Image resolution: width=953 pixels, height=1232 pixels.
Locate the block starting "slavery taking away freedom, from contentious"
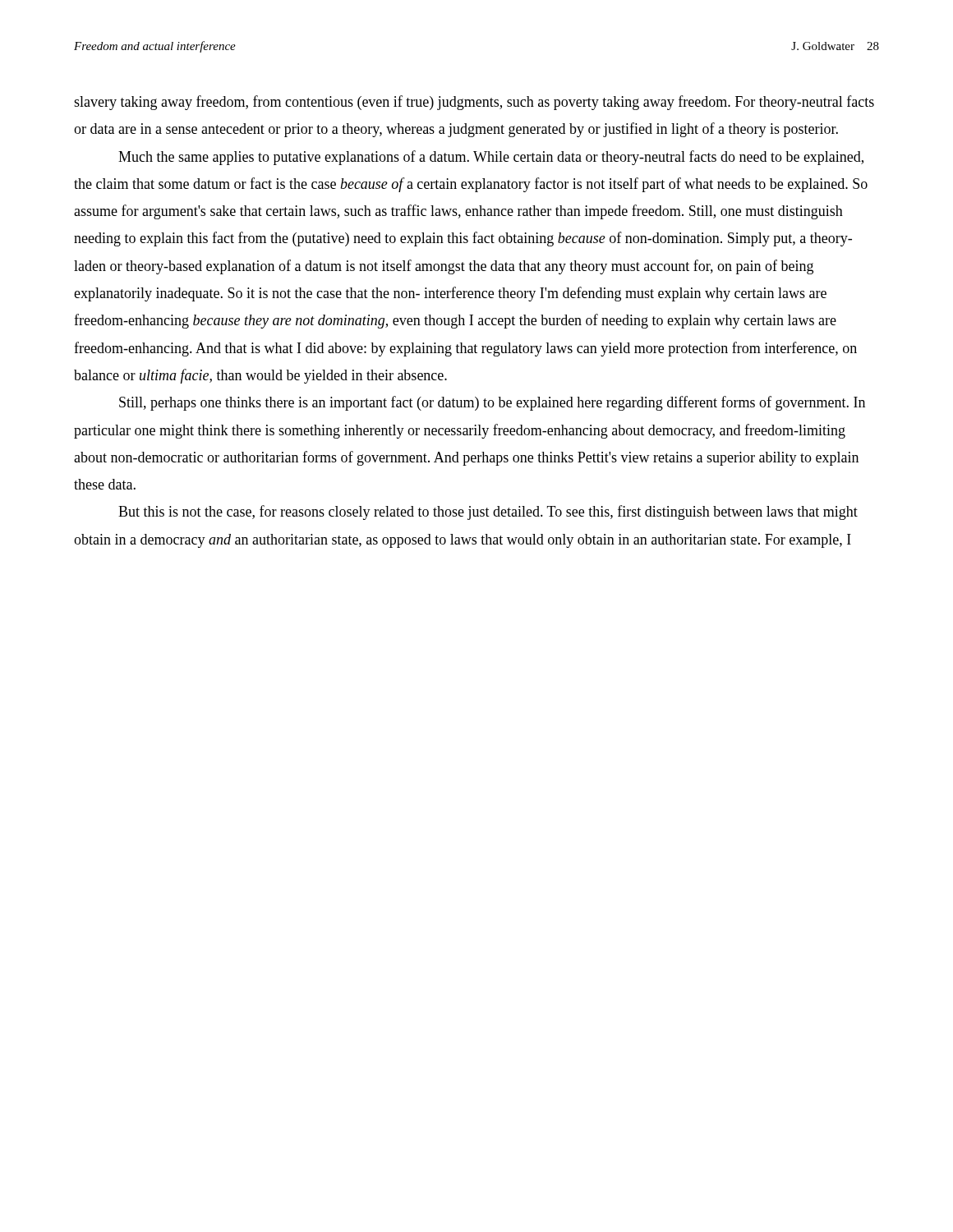pos(476,116)
